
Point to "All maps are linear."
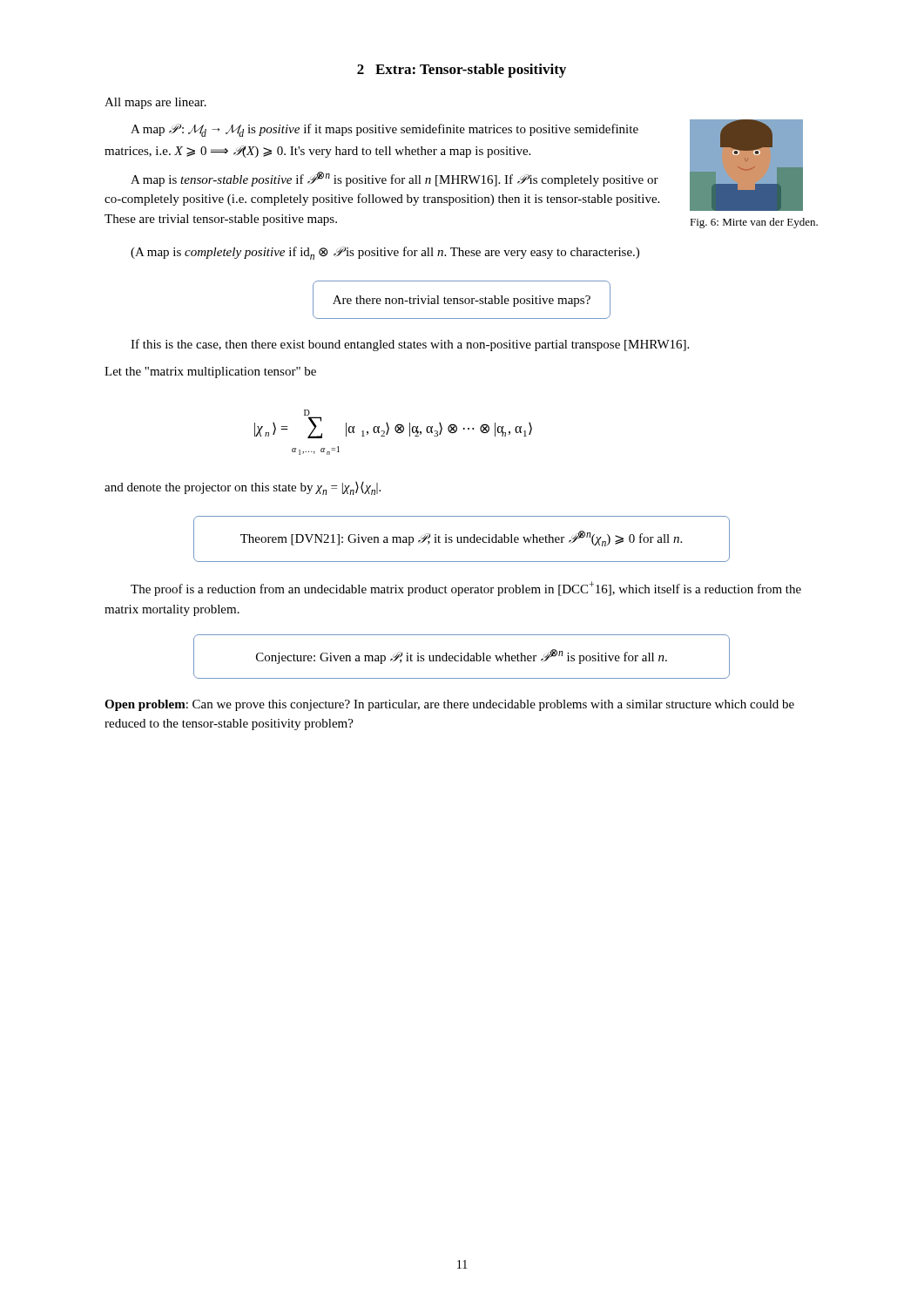coord(156,102)
